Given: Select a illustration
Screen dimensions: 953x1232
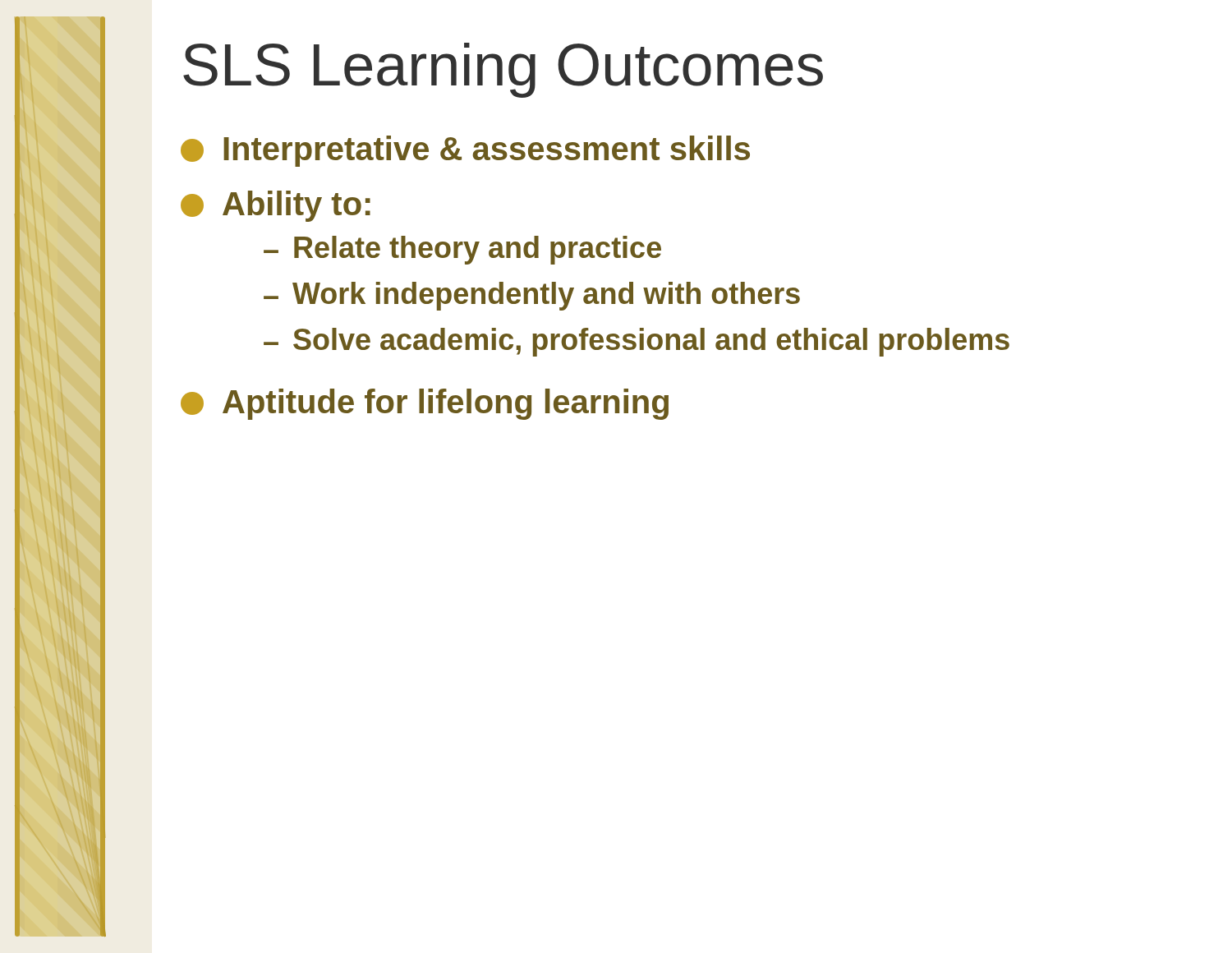Looking at the screenshot, I should pyautogui.click(x=76, y=476).
